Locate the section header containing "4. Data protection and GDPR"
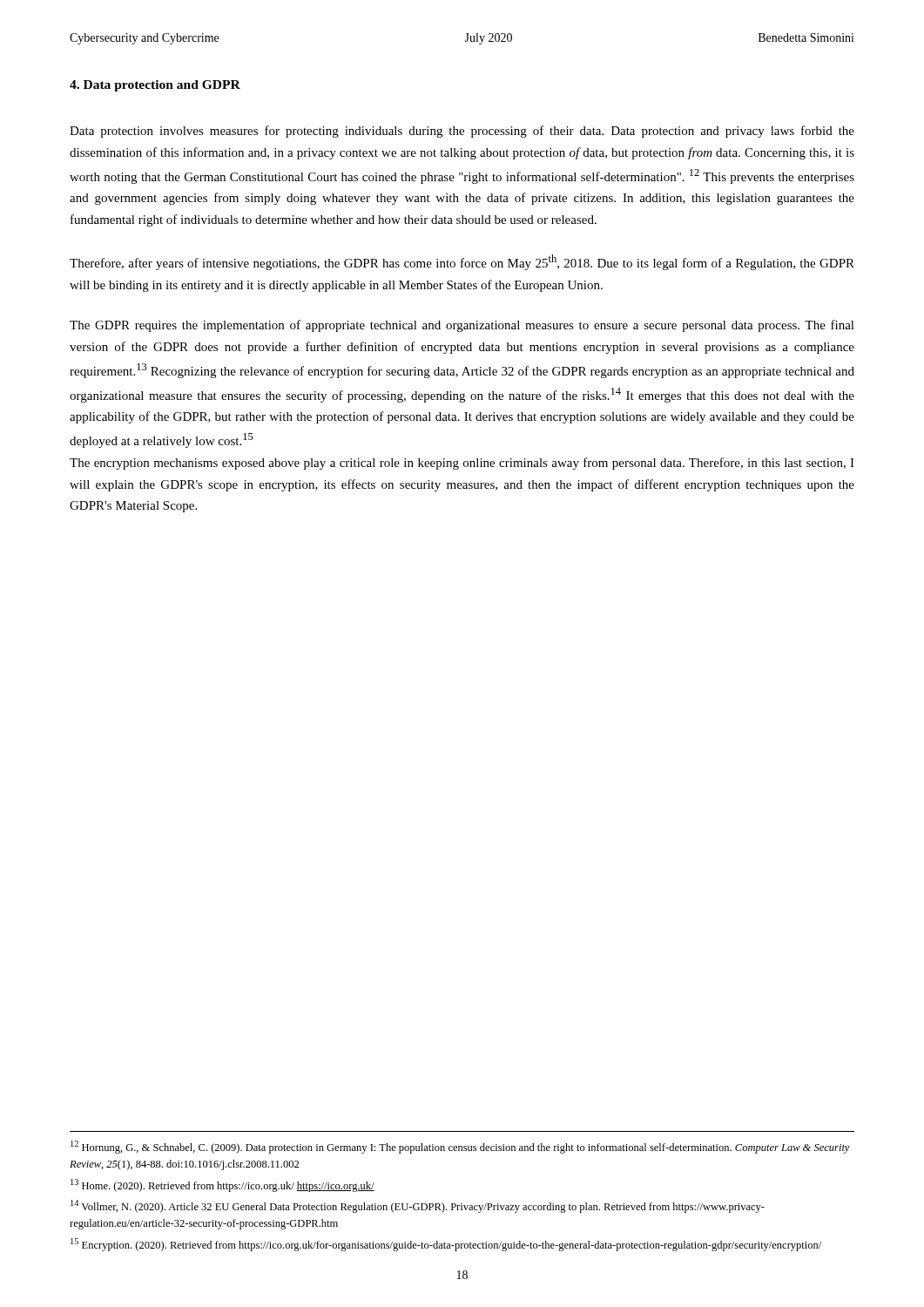The height and width of the screenshot is (1307, 924). point(155,84)
